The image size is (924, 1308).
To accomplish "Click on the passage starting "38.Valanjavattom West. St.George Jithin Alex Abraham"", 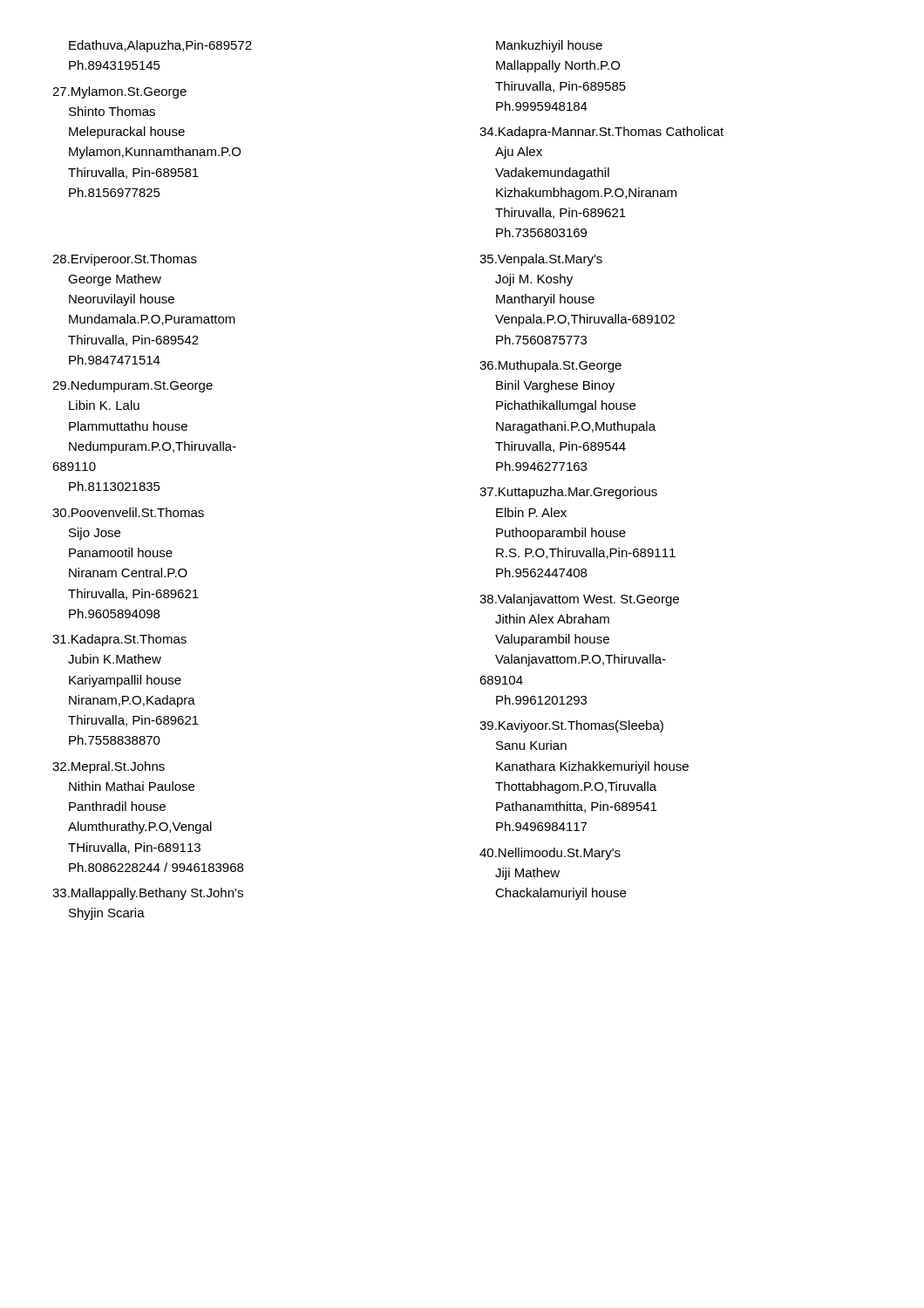I will (579, 600).
